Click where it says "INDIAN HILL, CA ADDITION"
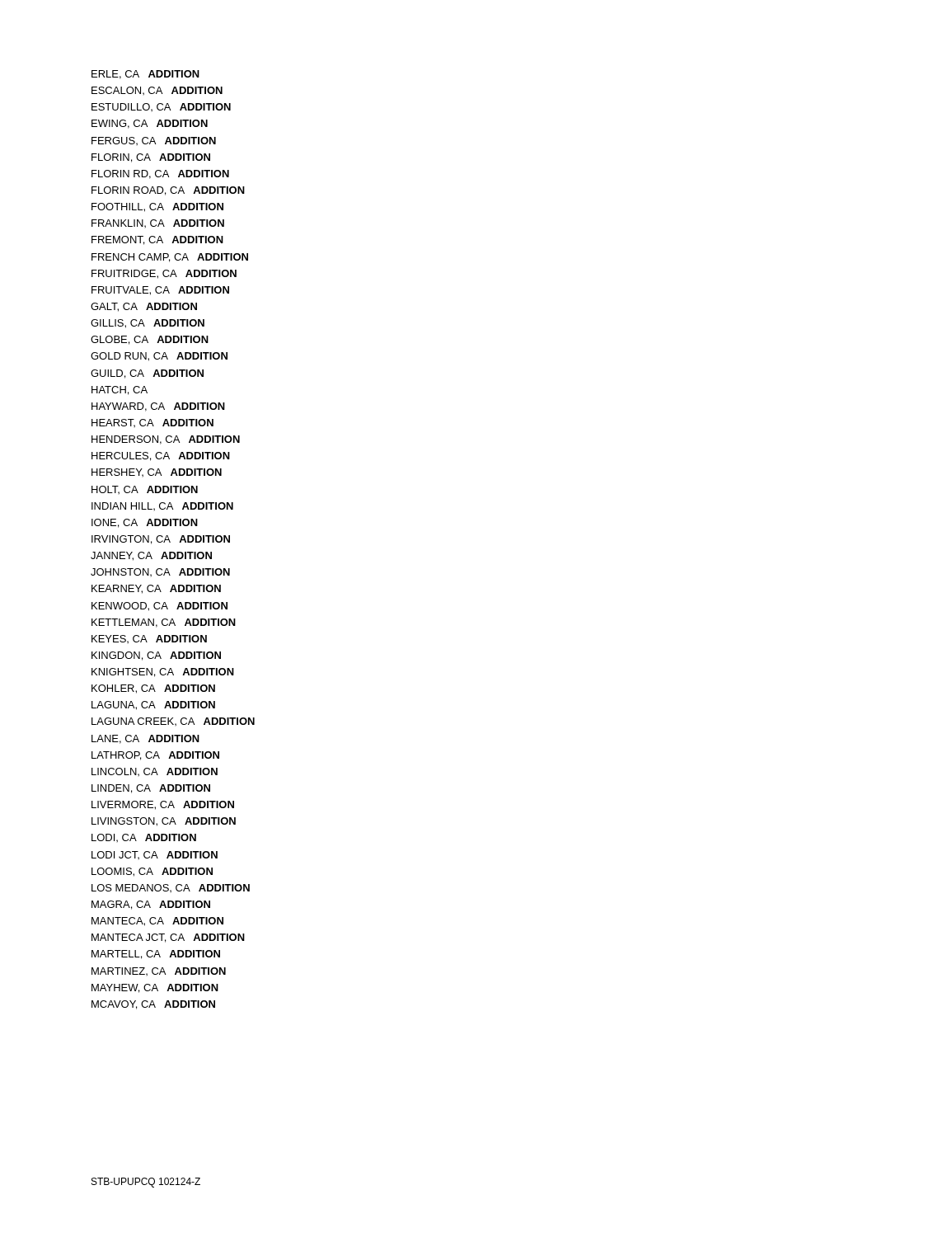Screen dimensions: 1237x952 162,506
